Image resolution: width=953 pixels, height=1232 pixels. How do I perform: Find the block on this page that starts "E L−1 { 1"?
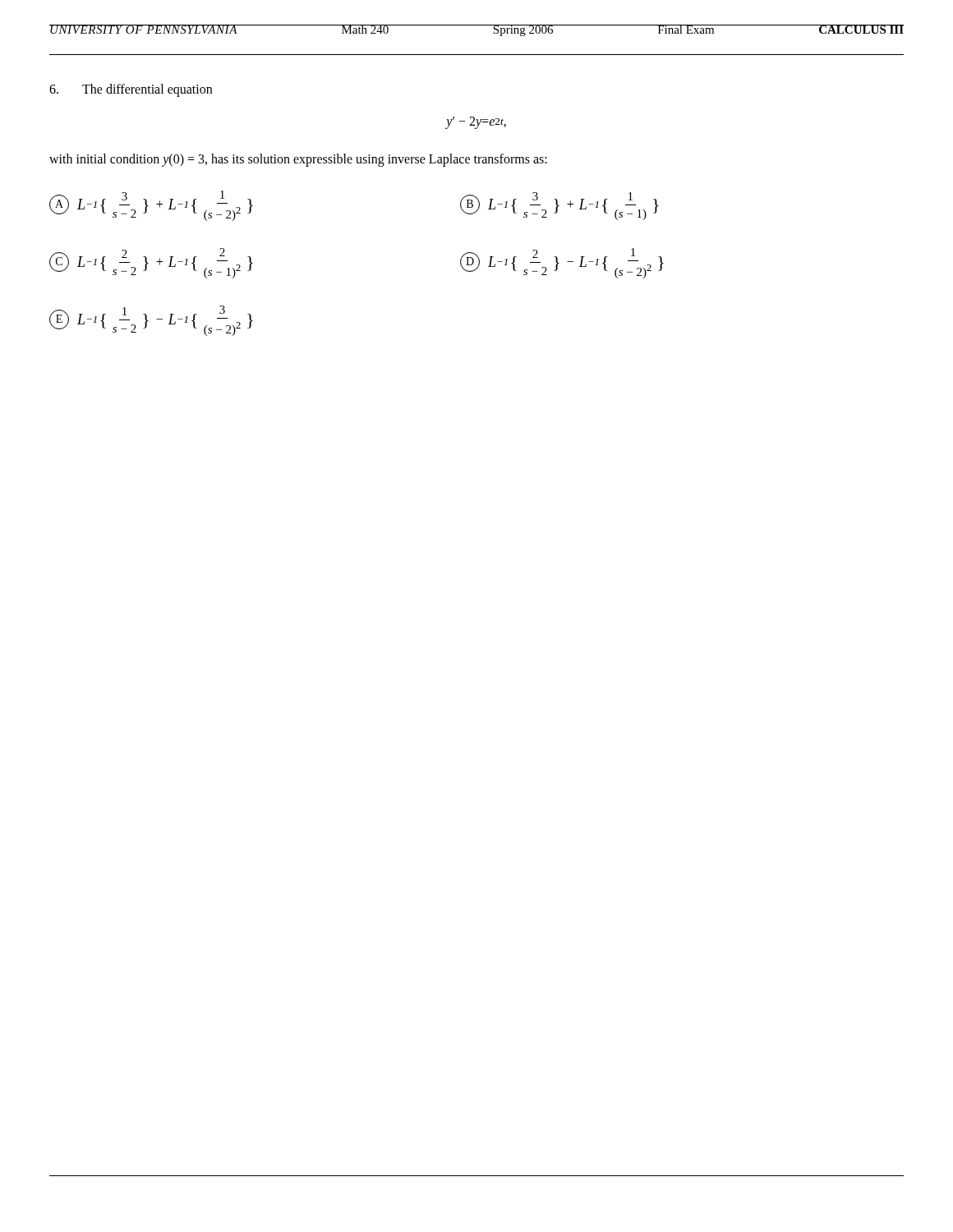(x=152, y=319)
